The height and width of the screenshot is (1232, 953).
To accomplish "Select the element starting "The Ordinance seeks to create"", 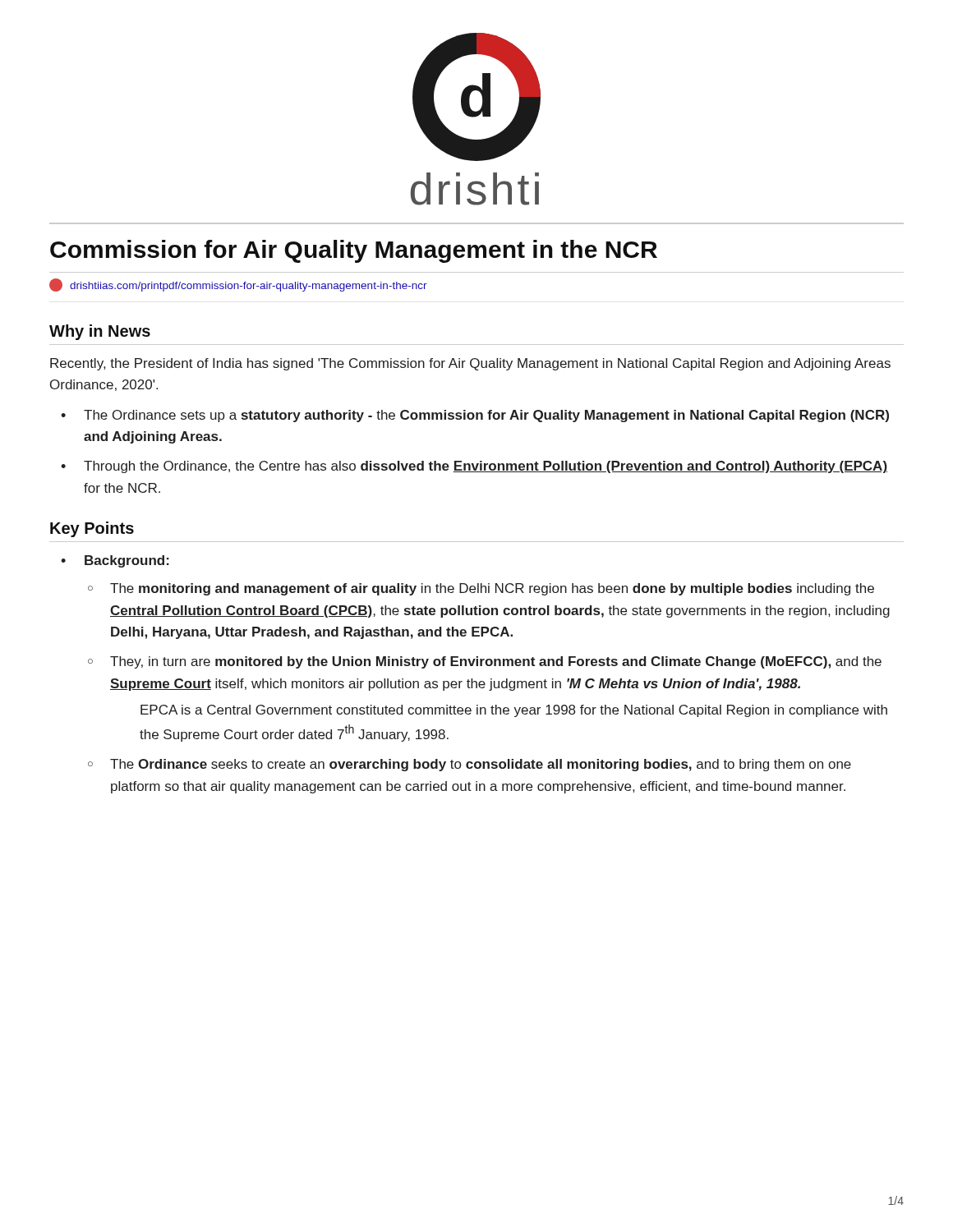I will 481,775.
